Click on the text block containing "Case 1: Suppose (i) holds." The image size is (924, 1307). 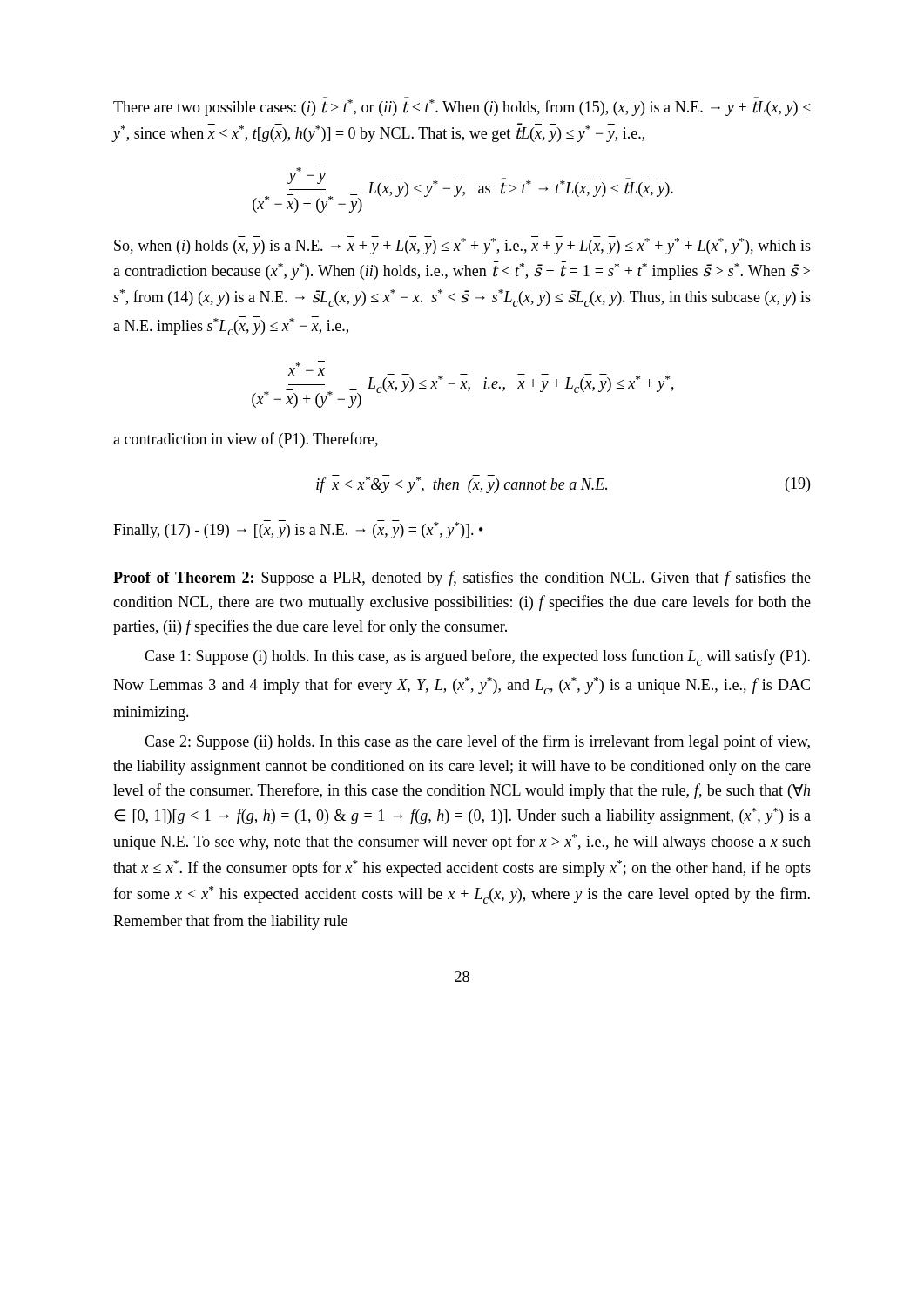click(x=462, y=684)
